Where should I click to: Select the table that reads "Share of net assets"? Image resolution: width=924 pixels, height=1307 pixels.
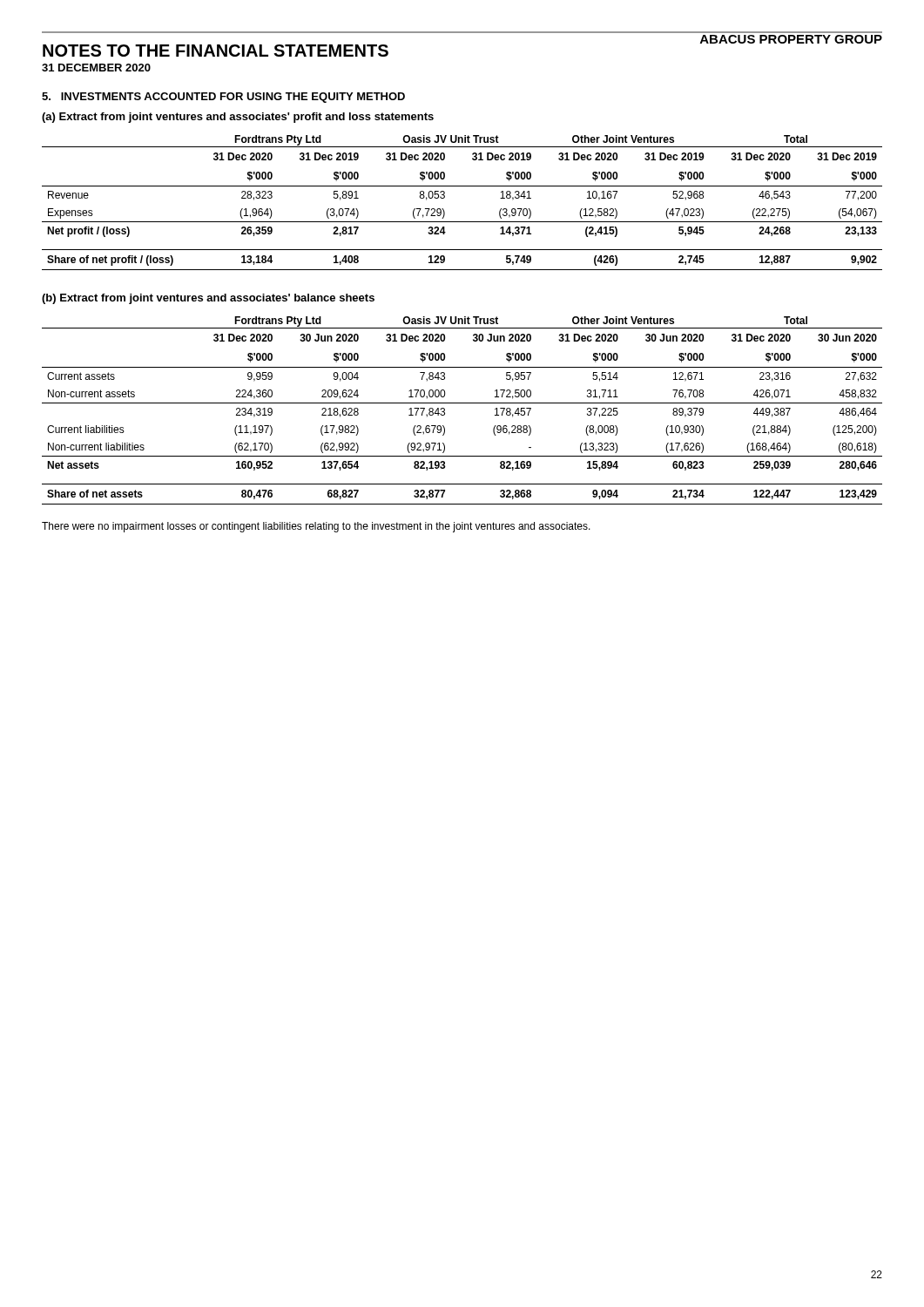462,408
